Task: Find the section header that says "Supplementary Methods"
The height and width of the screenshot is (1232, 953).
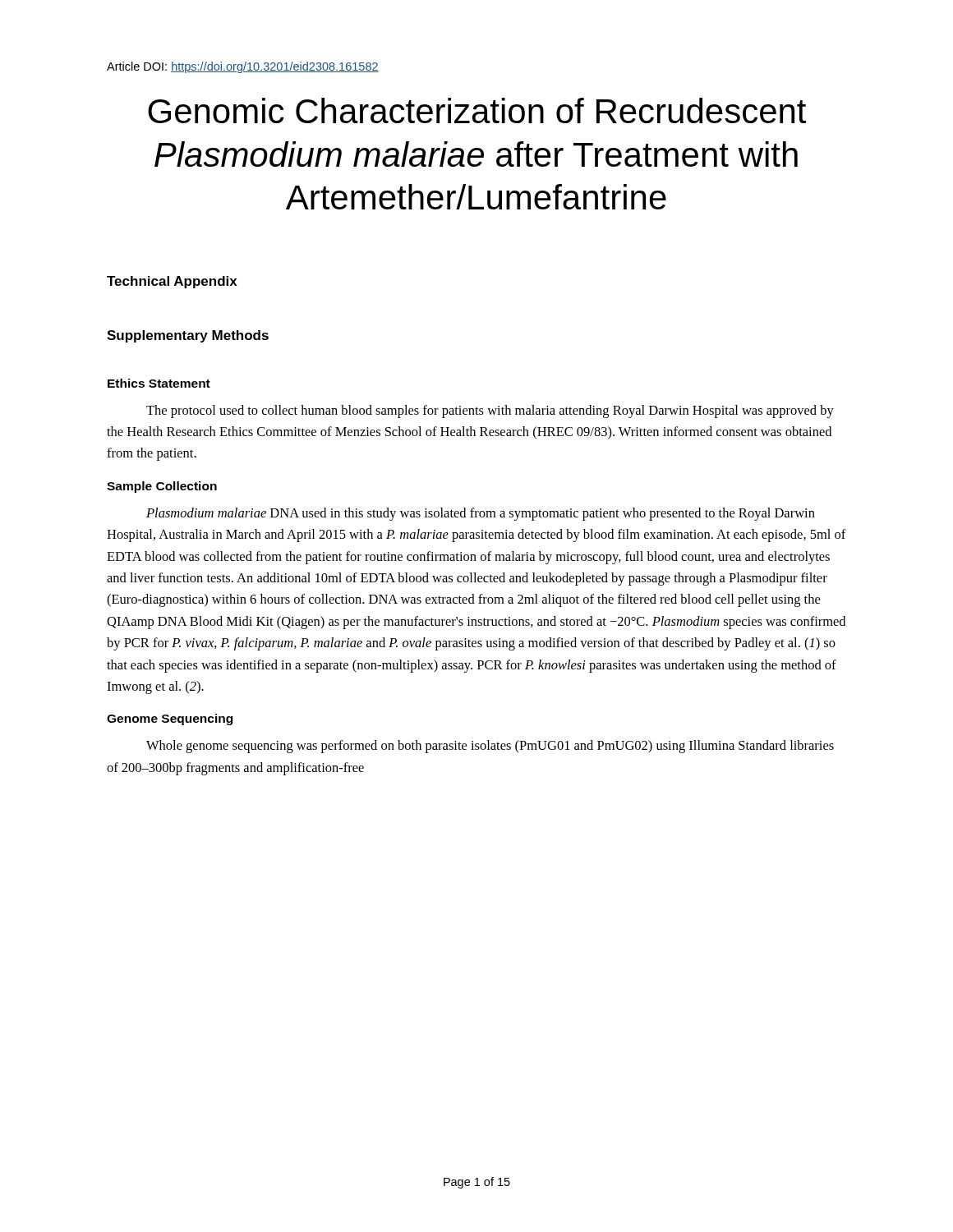Action: tap(188, 336)
